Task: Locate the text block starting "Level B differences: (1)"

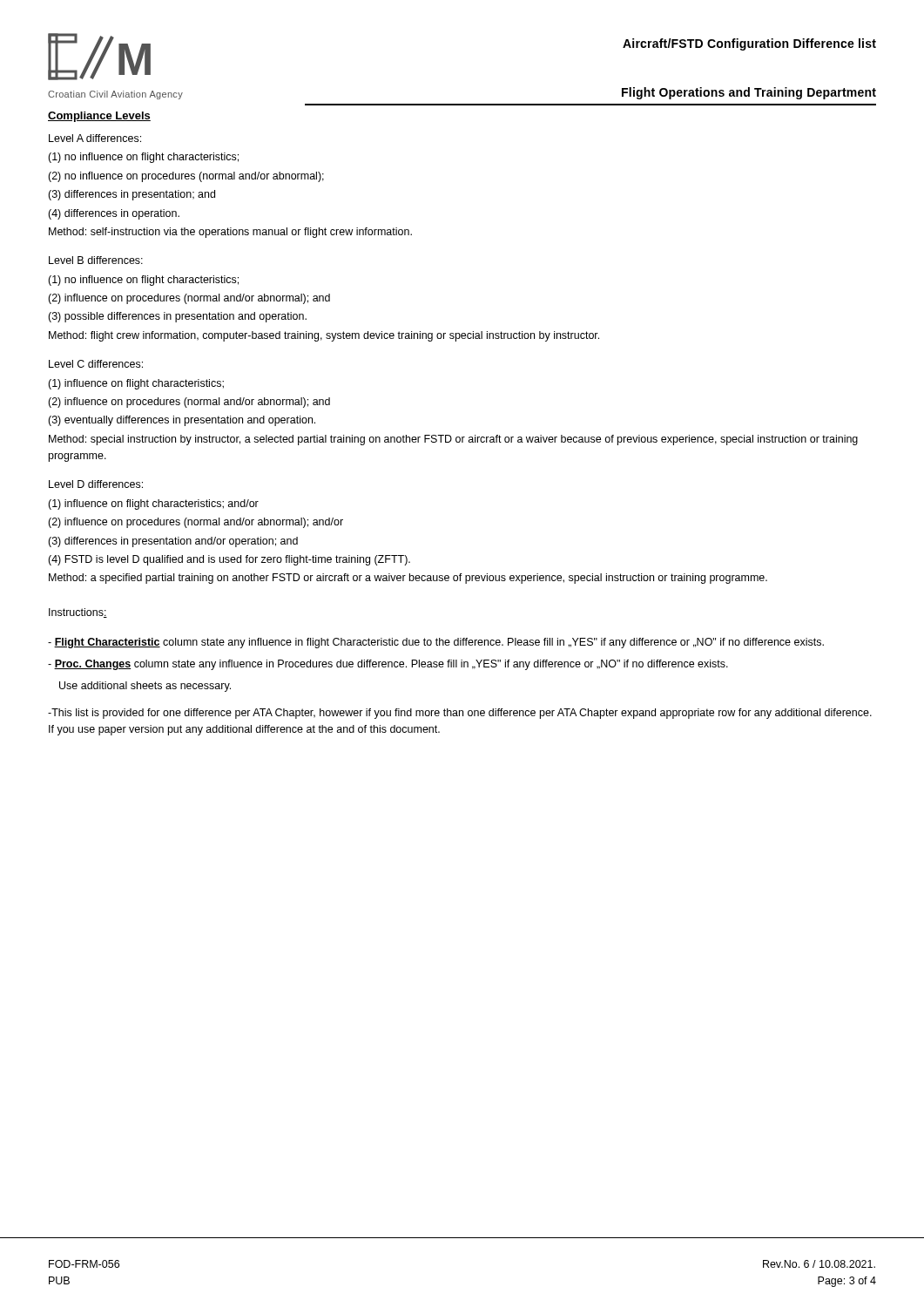Action: point(96,260)
